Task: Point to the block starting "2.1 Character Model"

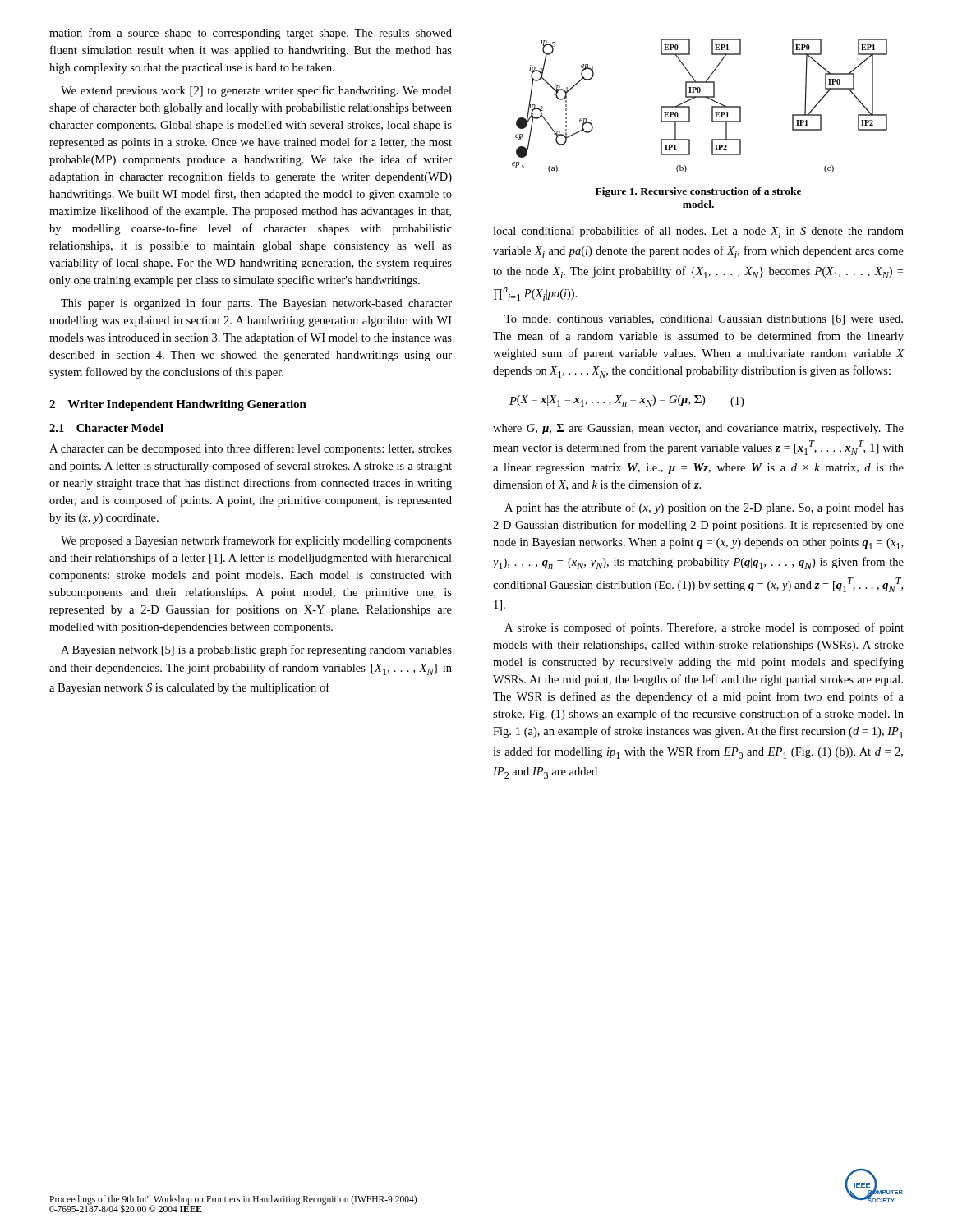Action: point(106,428)
